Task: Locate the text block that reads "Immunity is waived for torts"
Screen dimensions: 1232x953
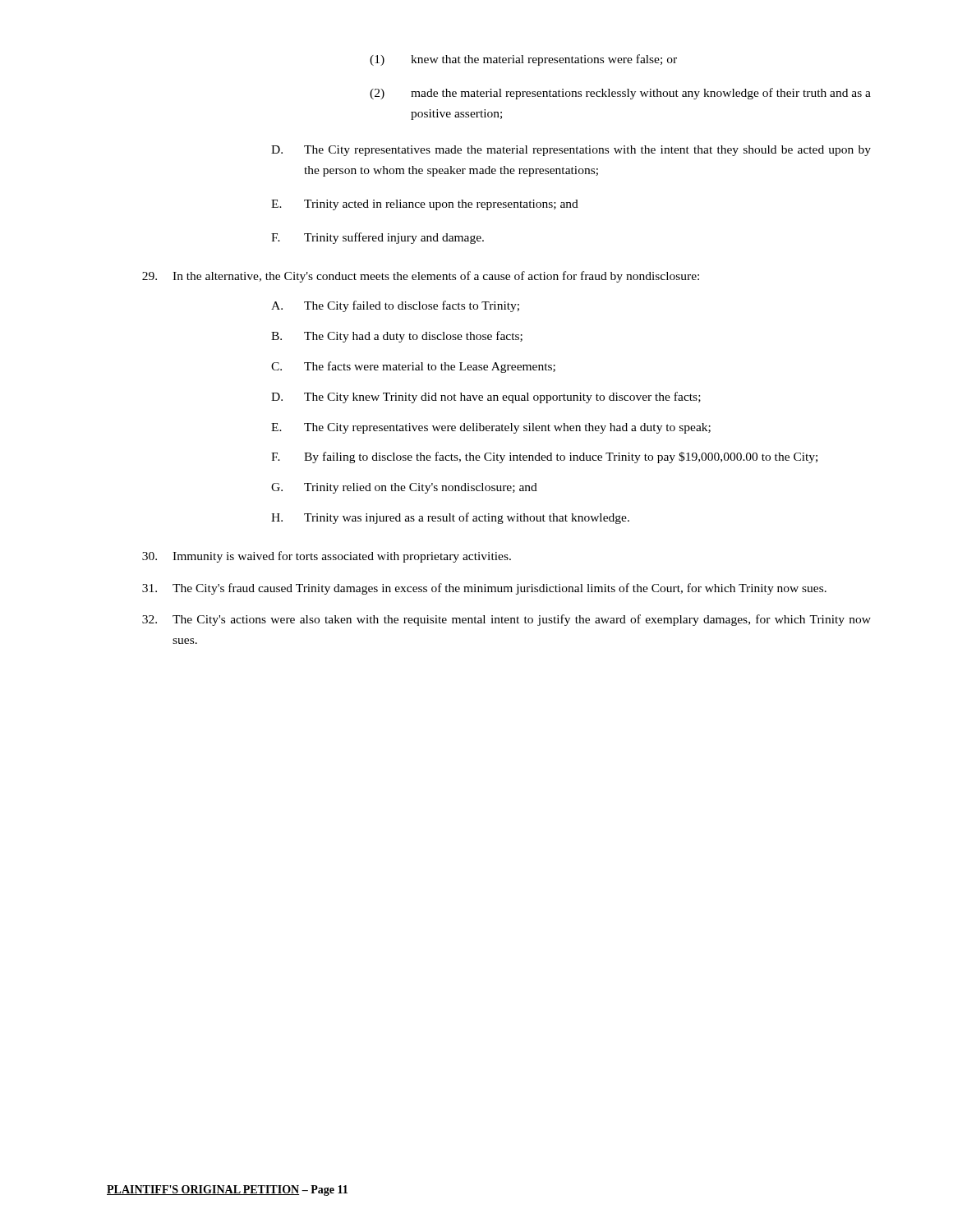Action: pyautogui.click(x=489, y=556)
